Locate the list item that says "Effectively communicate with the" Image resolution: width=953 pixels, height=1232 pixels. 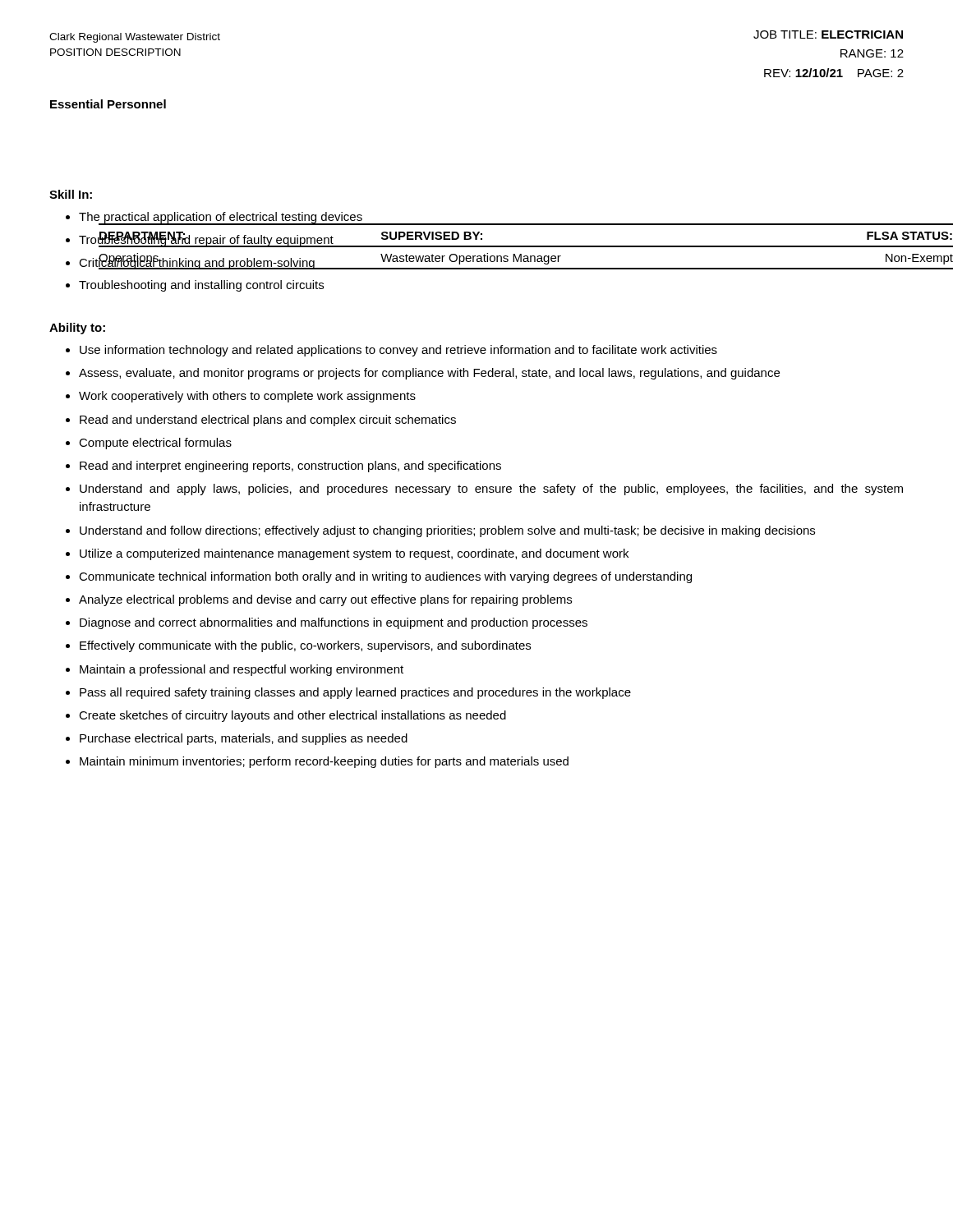[305, 646]
